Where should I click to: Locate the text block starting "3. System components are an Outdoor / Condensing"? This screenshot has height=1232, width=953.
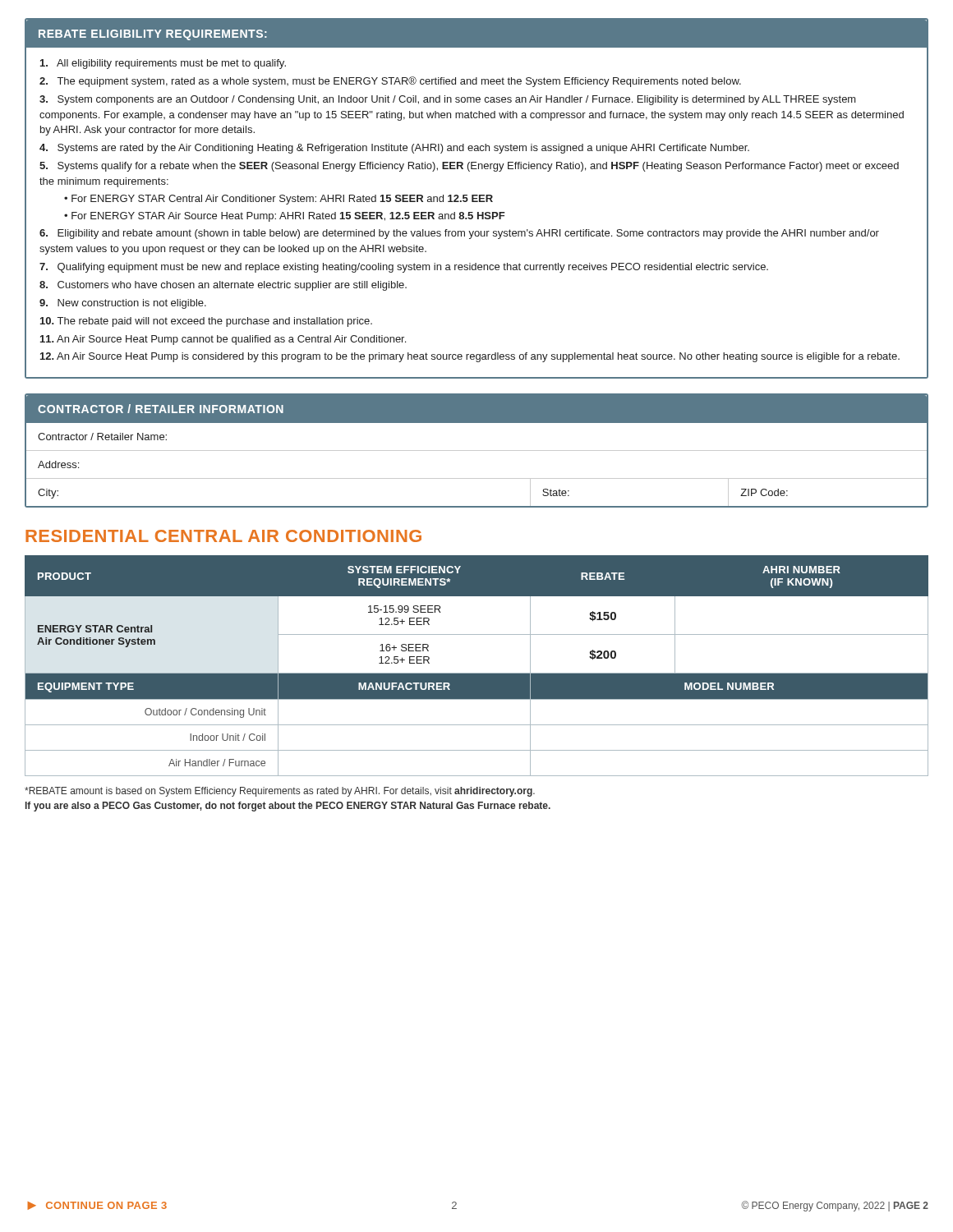[x=472, y=114]
